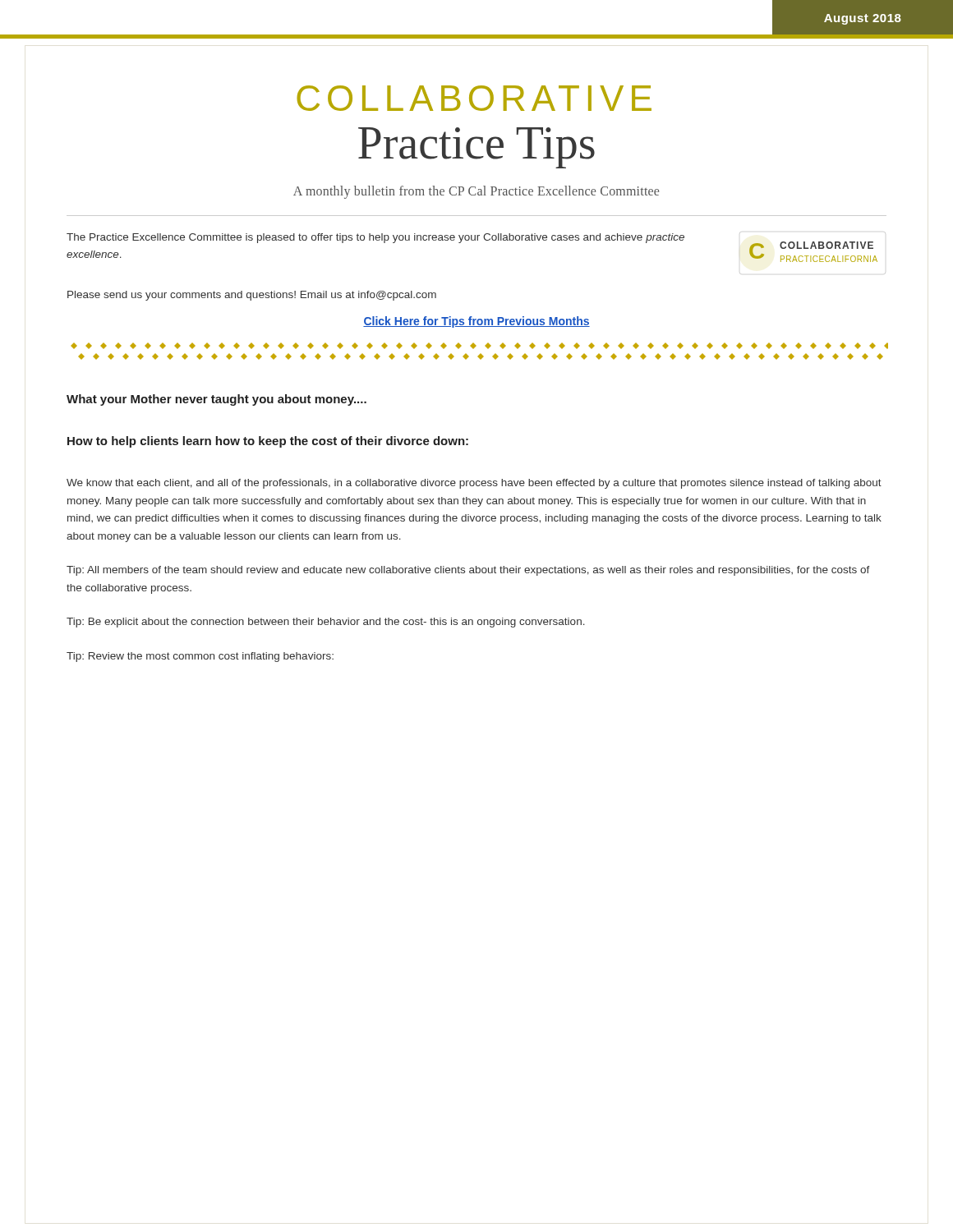Click on the text starting "Click Here for Tips"
The height and width of the screenshot is (1232, 953).
tap(476, 321)
